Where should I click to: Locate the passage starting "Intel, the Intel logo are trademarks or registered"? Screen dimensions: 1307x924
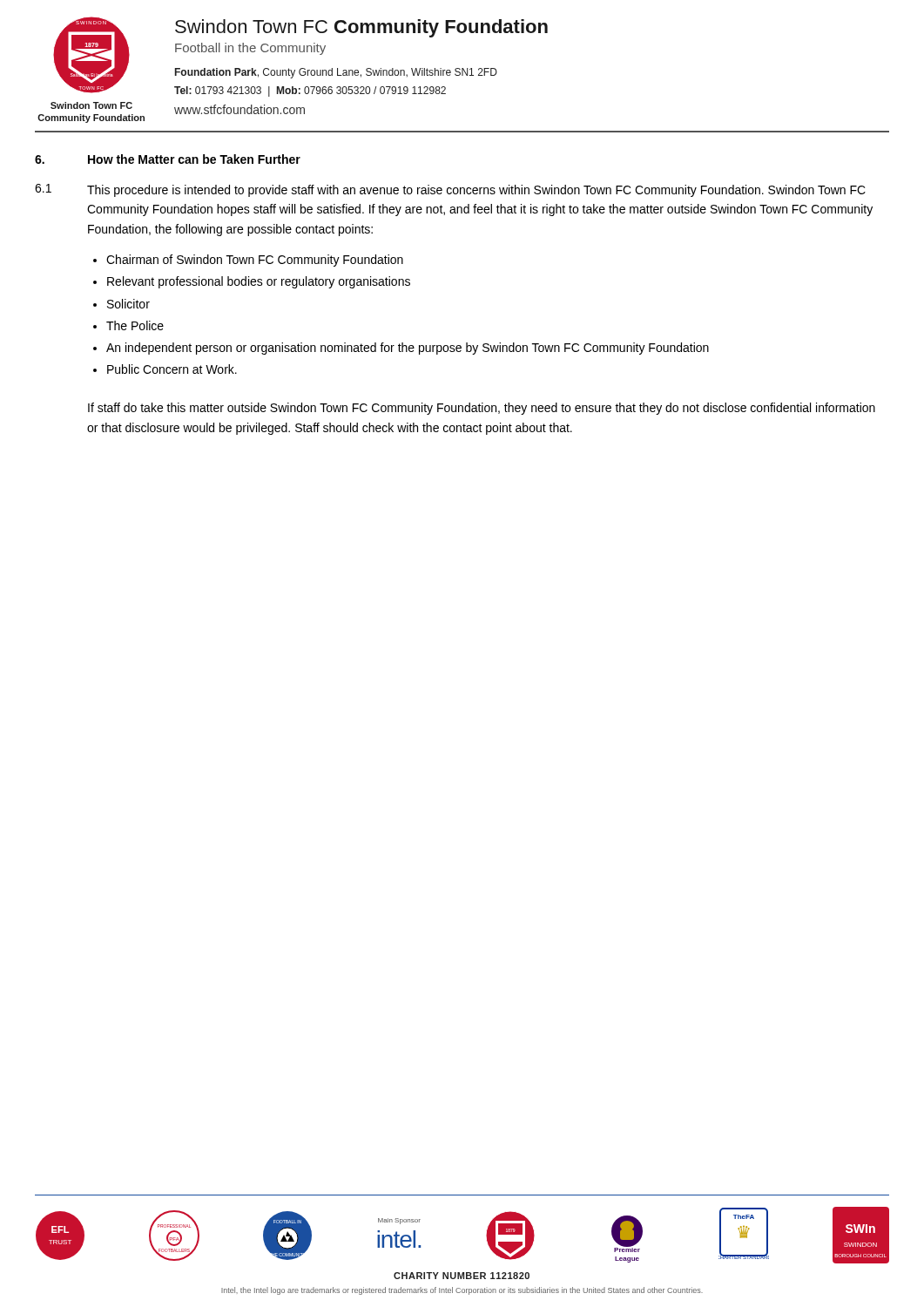462,1290
